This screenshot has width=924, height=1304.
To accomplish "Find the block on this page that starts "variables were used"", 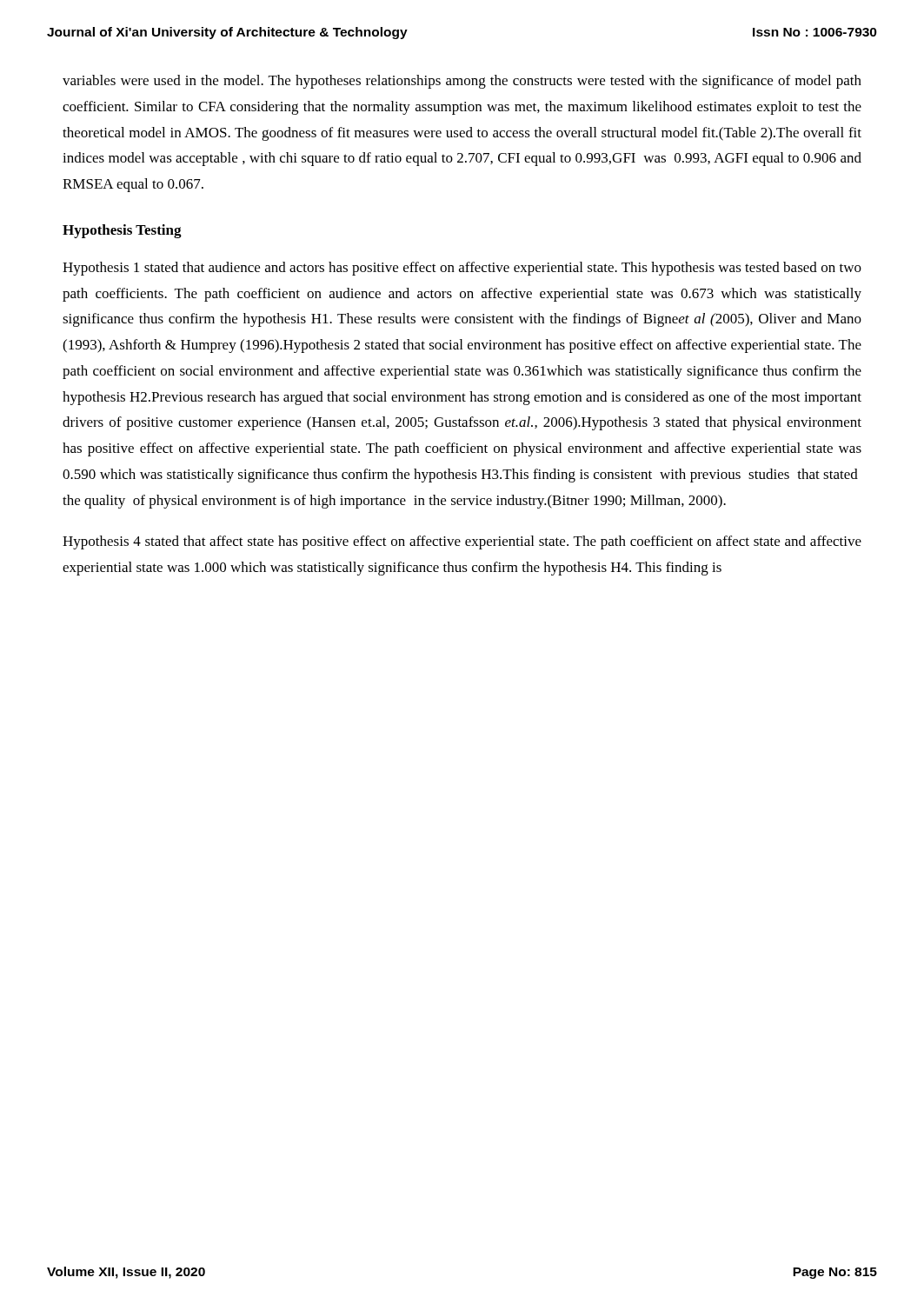I will click(x=462, y=132).
